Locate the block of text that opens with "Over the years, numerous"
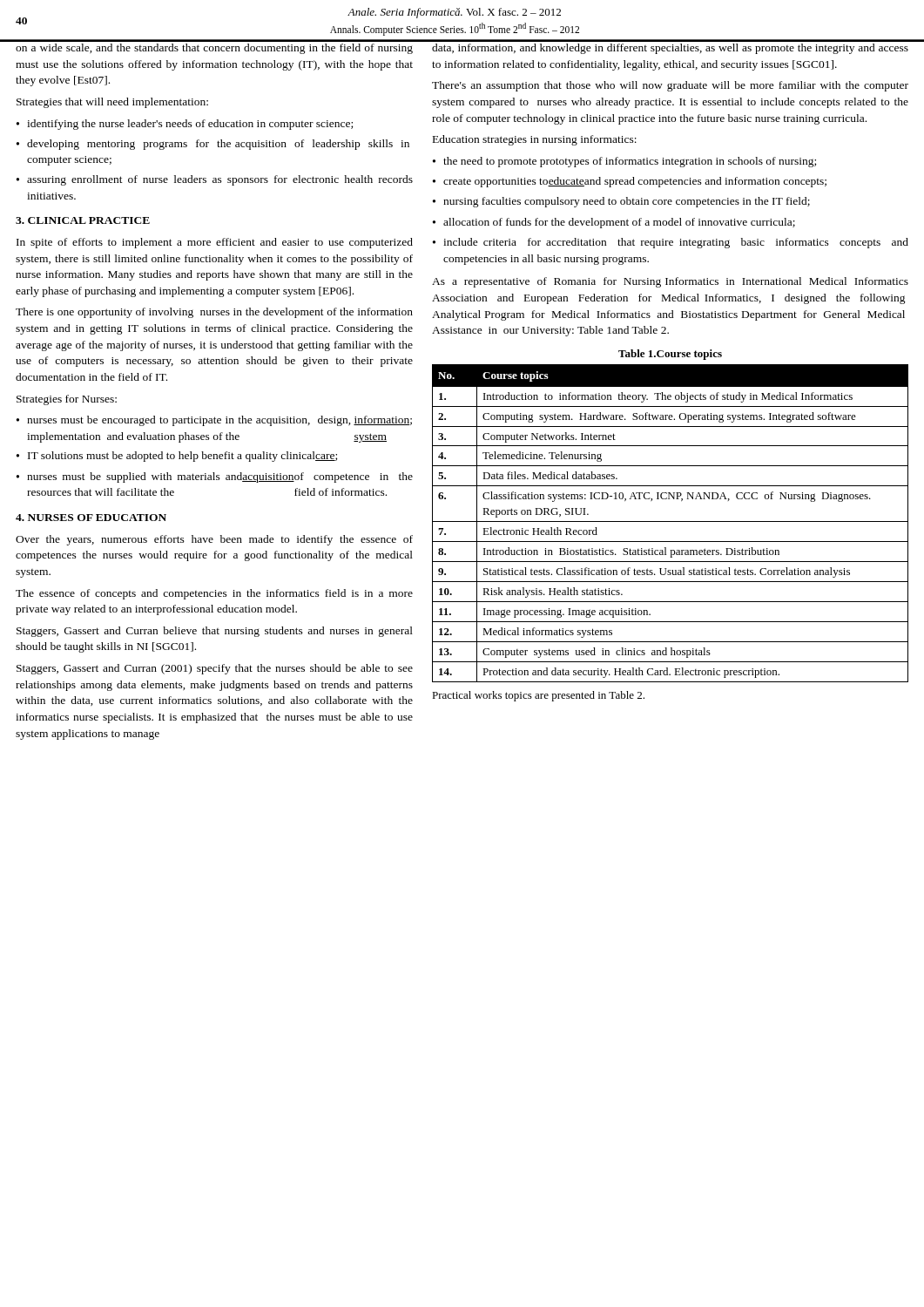 tap(214, 556)
